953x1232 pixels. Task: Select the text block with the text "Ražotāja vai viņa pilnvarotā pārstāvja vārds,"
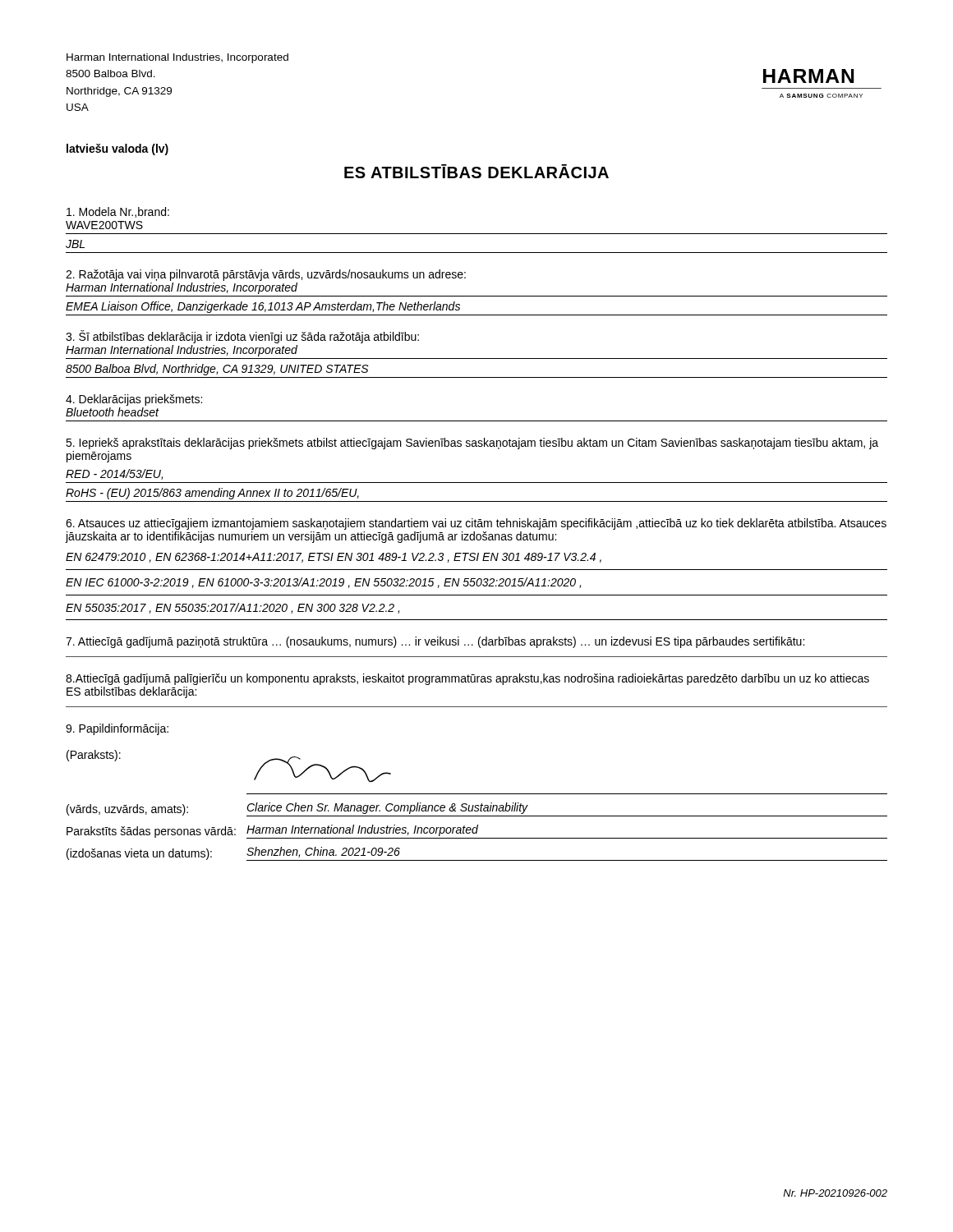[x=476, y=292]
